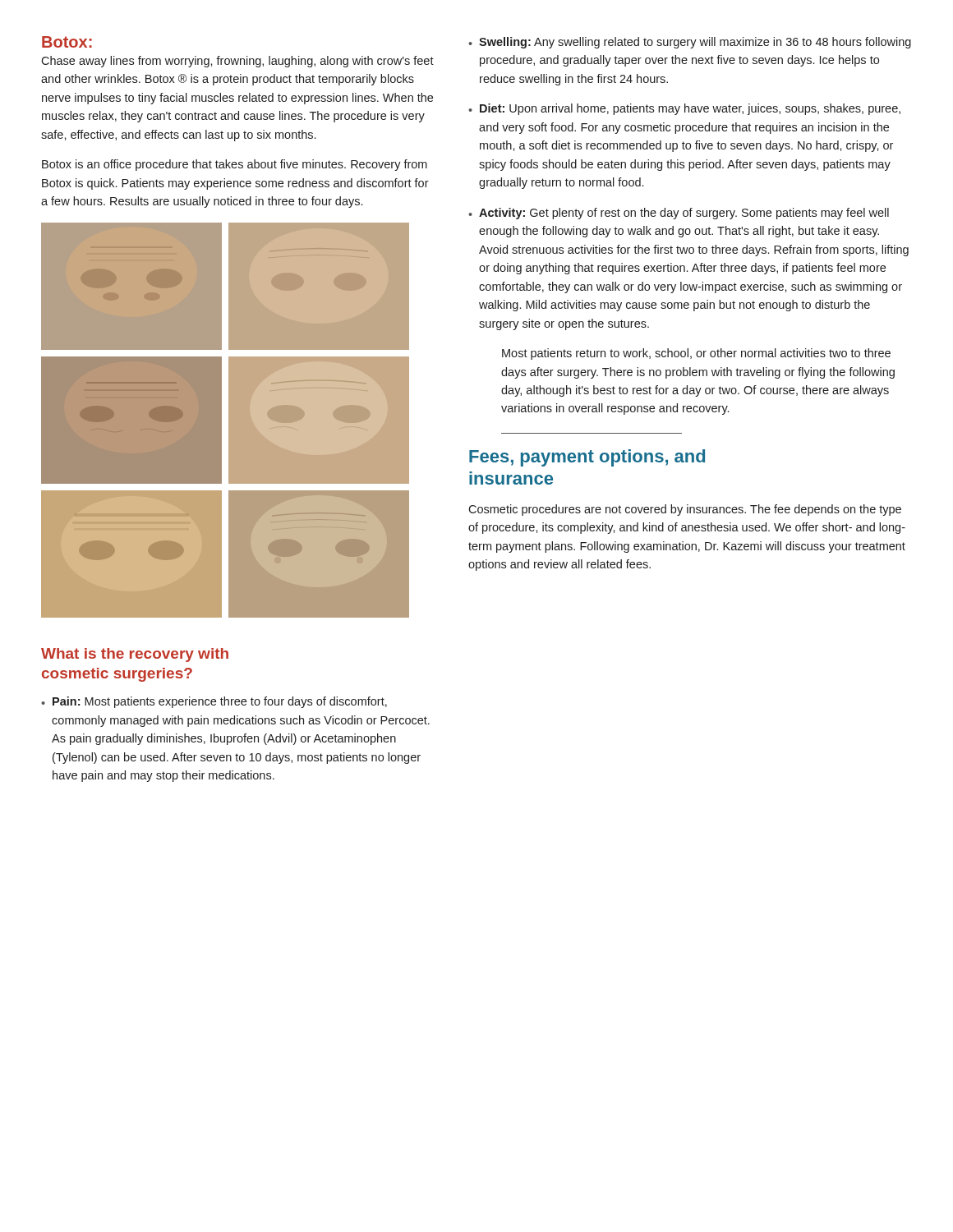
Task: Select the text block starting "Chase away lines from worrying, frowning, laughing, along"
Action: click(x=237, y=98)
